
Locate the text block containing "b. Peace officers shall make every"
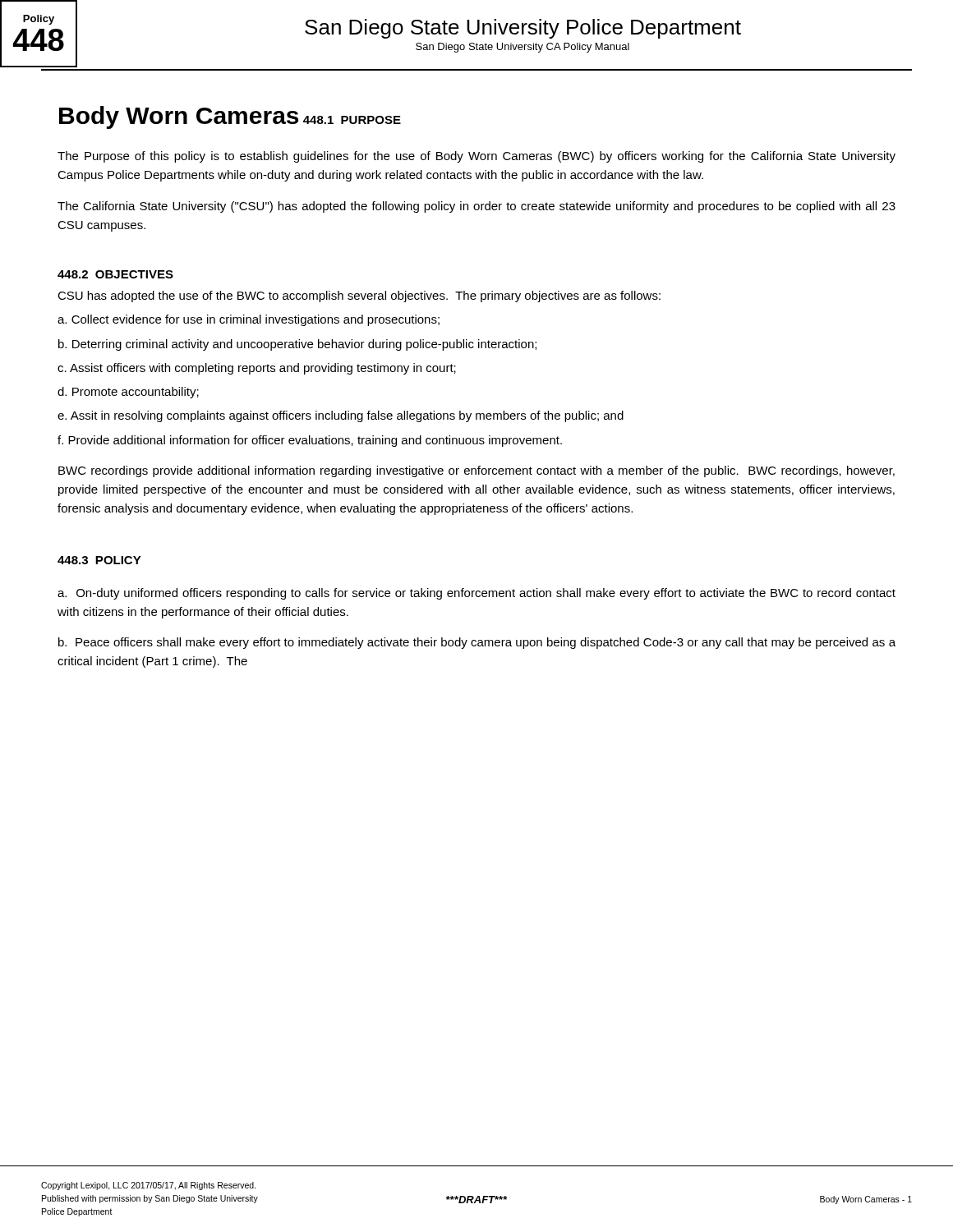pos(476,651)
